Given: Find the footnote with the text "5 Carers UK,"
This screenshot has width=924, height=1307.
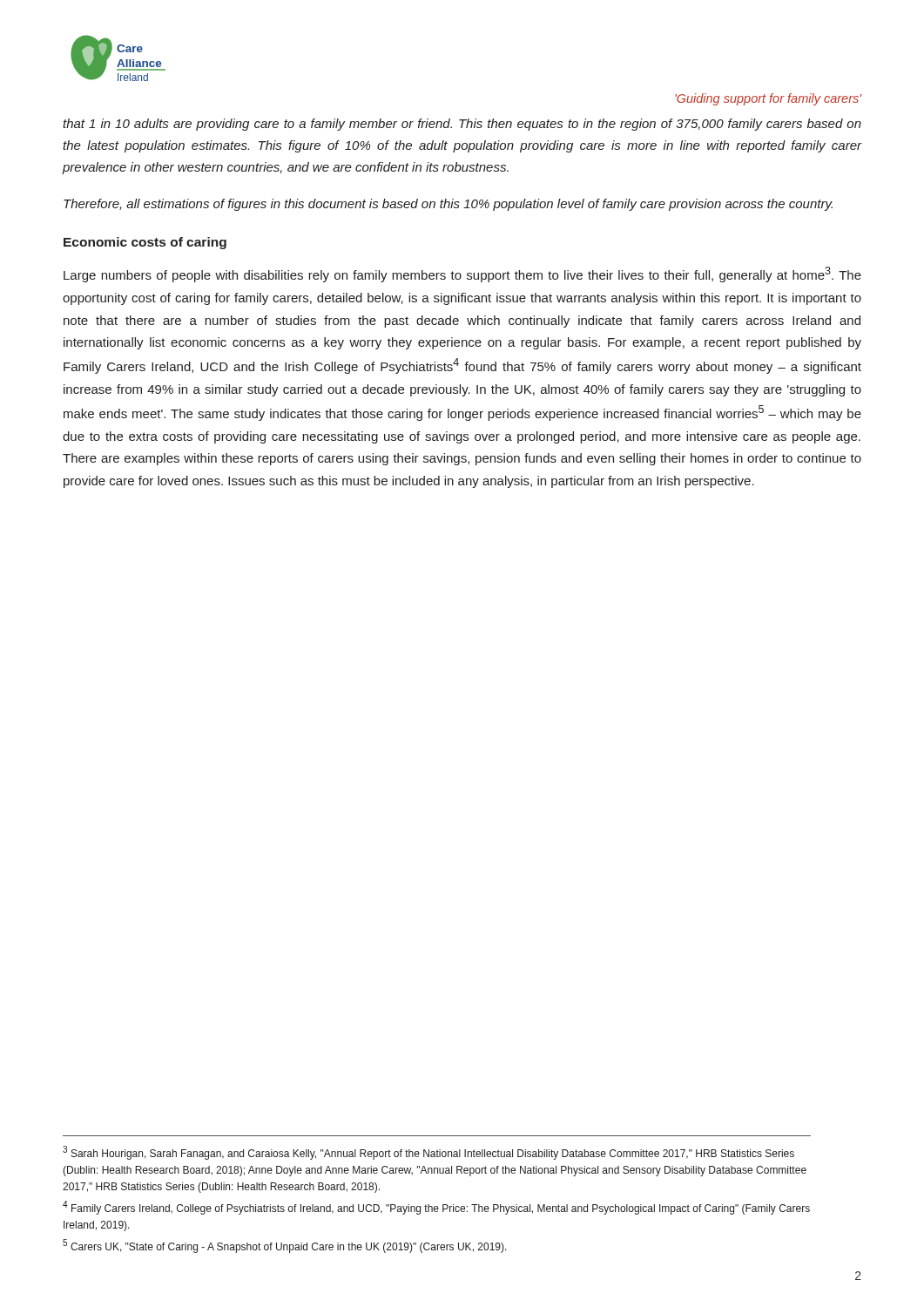Looking at the screenshot, I should (x=285, y=1246).
